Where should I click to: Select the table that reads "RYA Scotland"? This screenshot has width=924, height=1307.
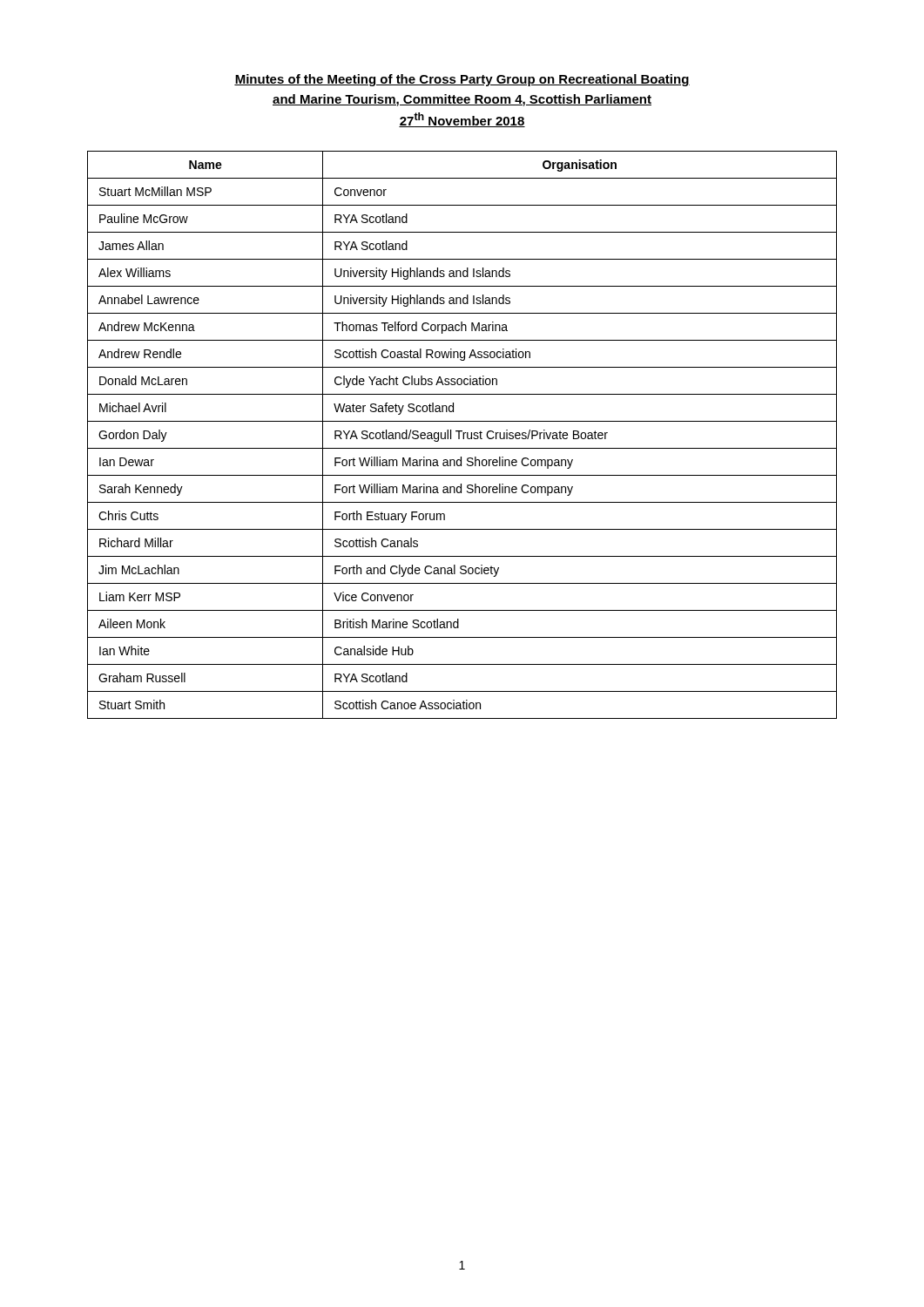462,434
